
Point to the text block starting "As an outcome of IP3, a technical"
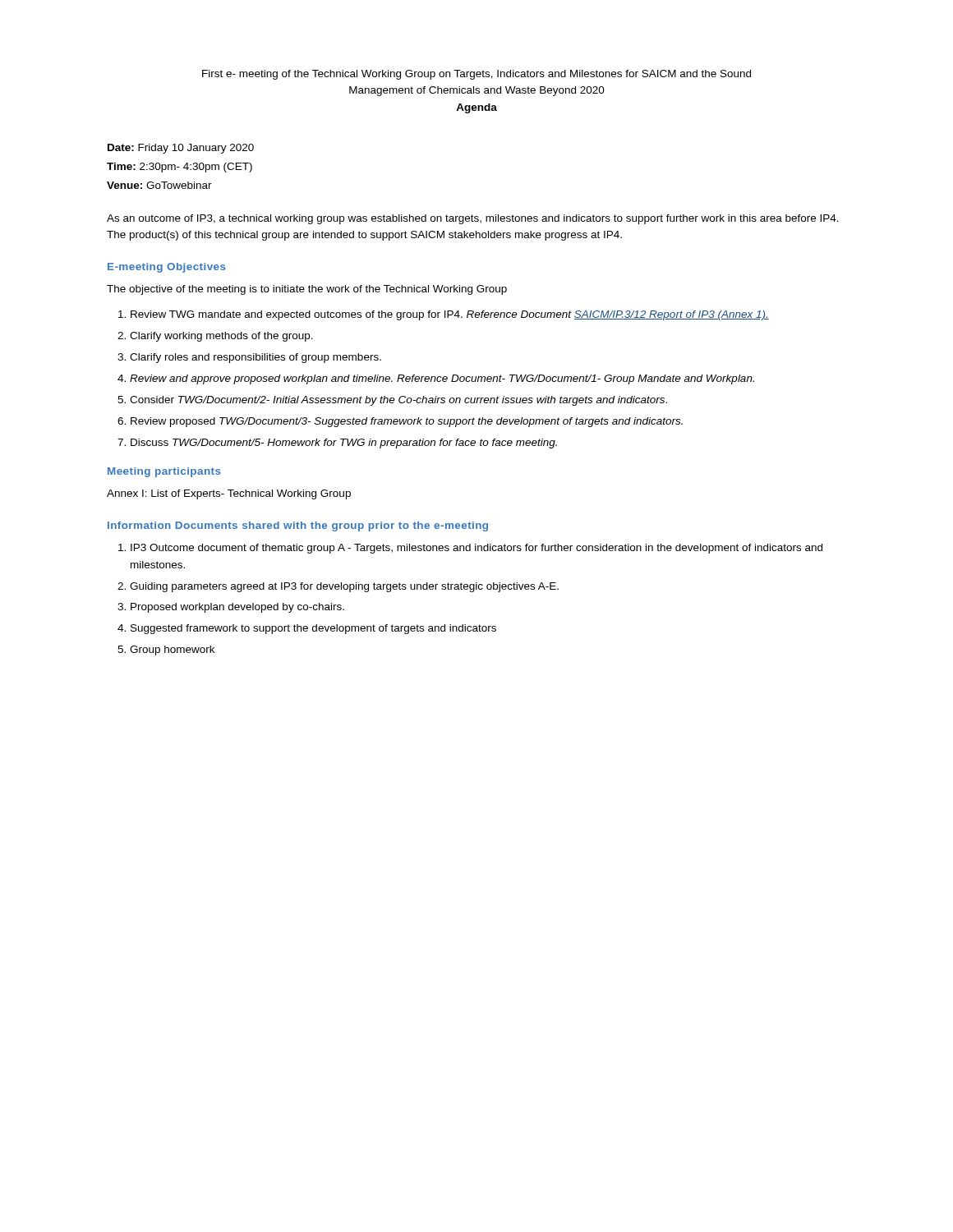pos(473,226)
